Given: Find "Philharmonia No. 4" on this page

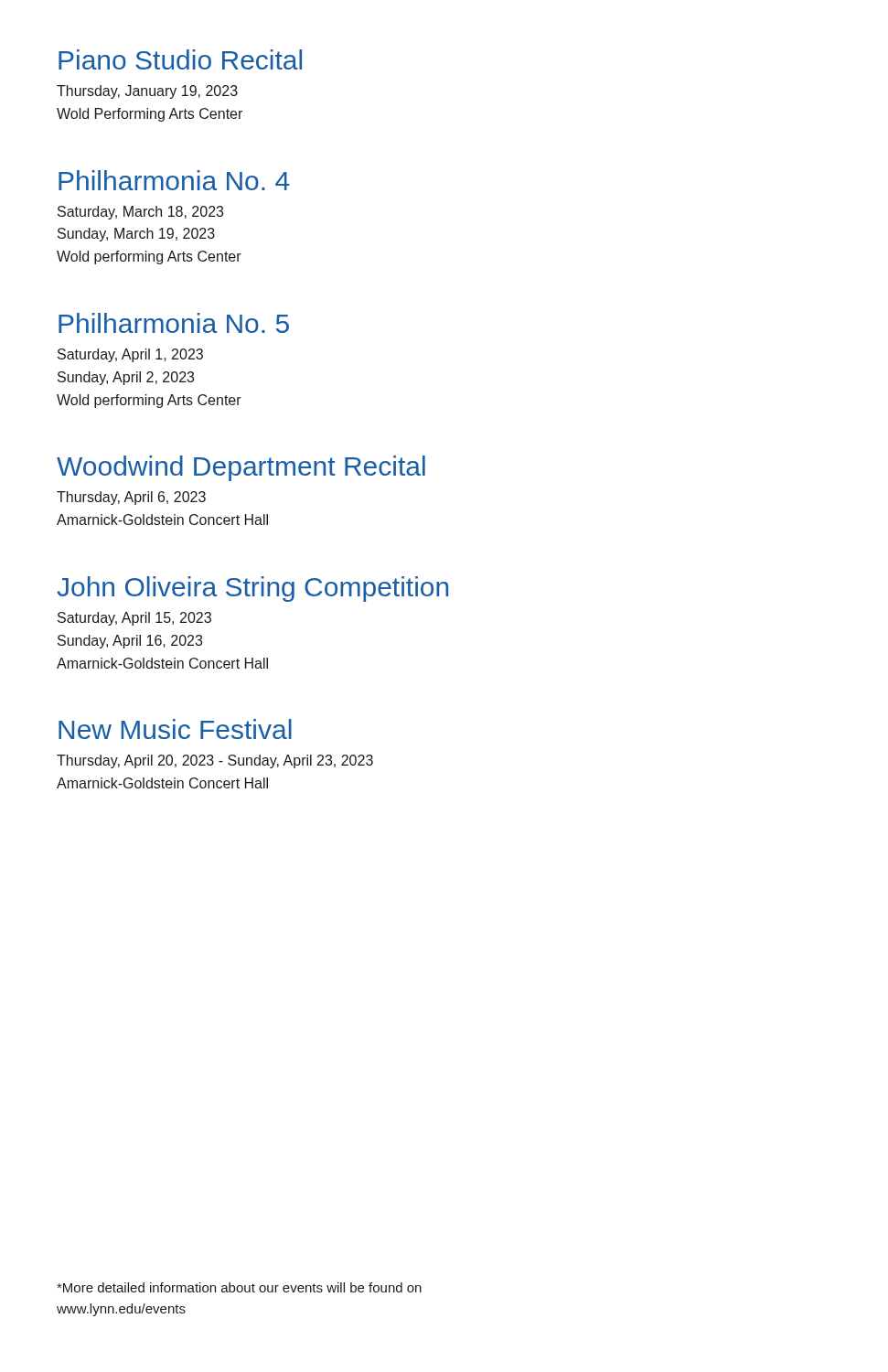Looking at the screenshot, I should pyautogui.click(x=173, y=181).
